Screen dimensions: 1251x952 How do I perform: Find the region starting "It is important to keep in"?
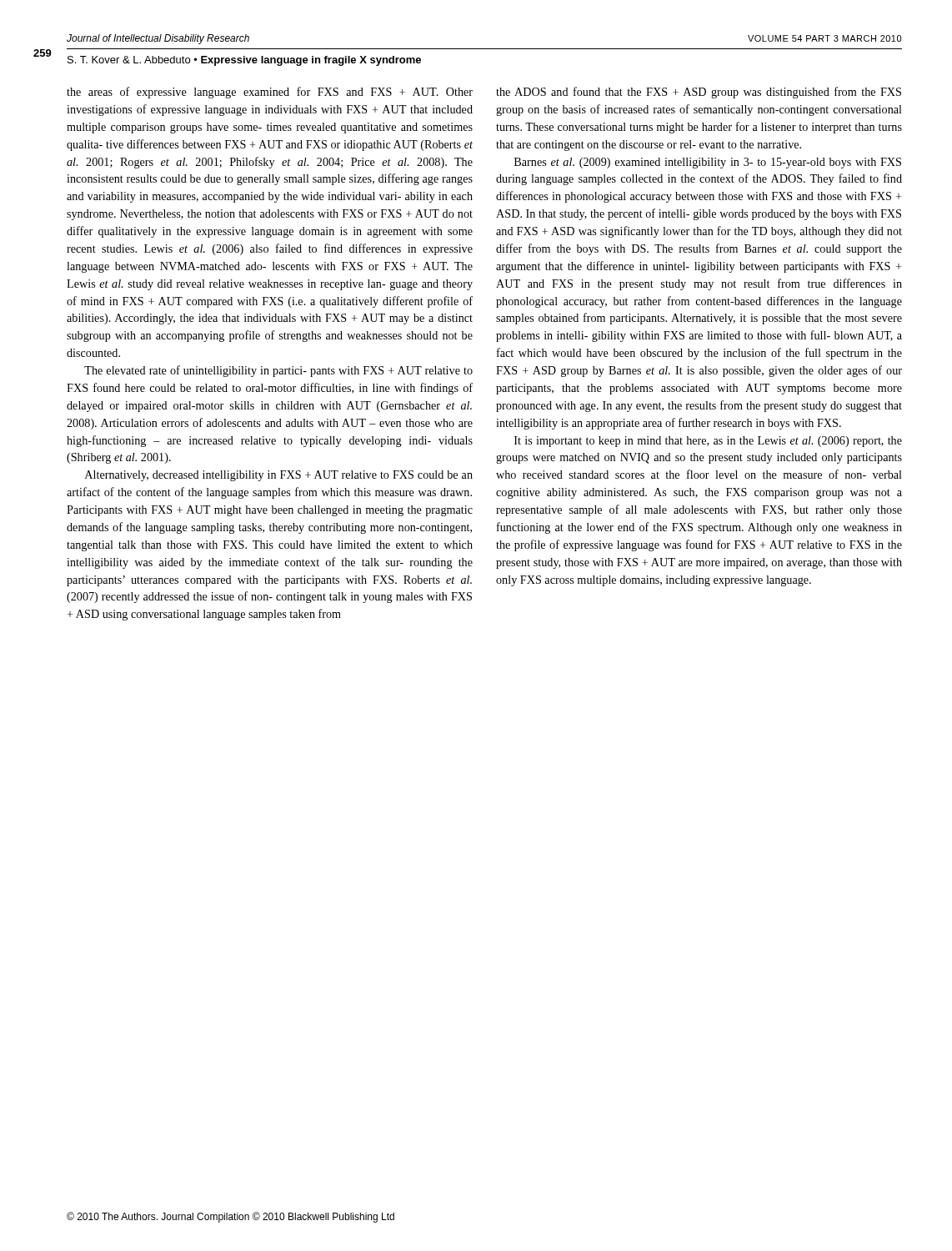699,510
